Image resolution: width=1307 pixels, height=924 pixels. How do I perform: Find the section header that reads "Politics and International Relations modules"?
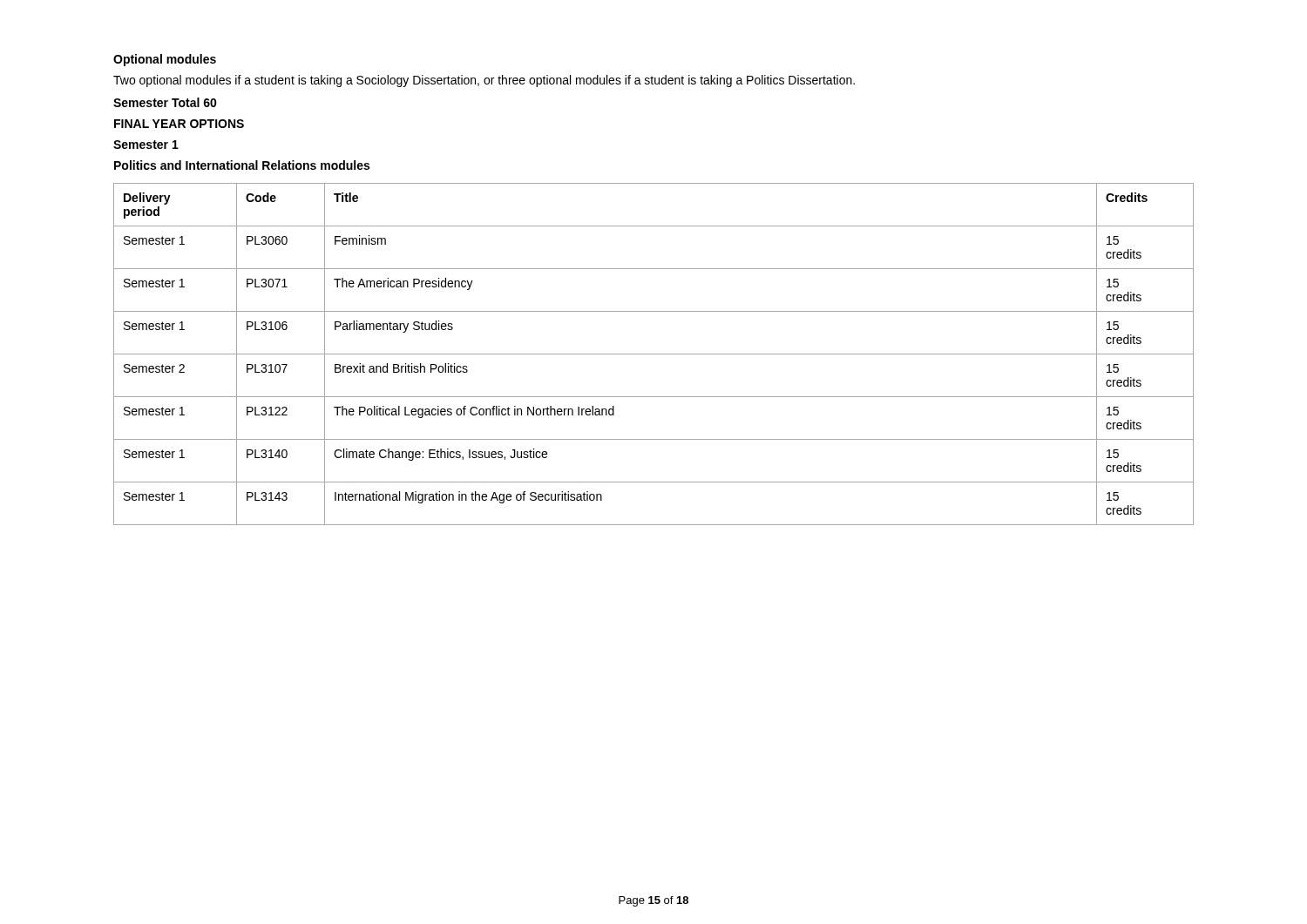(x=242, y=165)
